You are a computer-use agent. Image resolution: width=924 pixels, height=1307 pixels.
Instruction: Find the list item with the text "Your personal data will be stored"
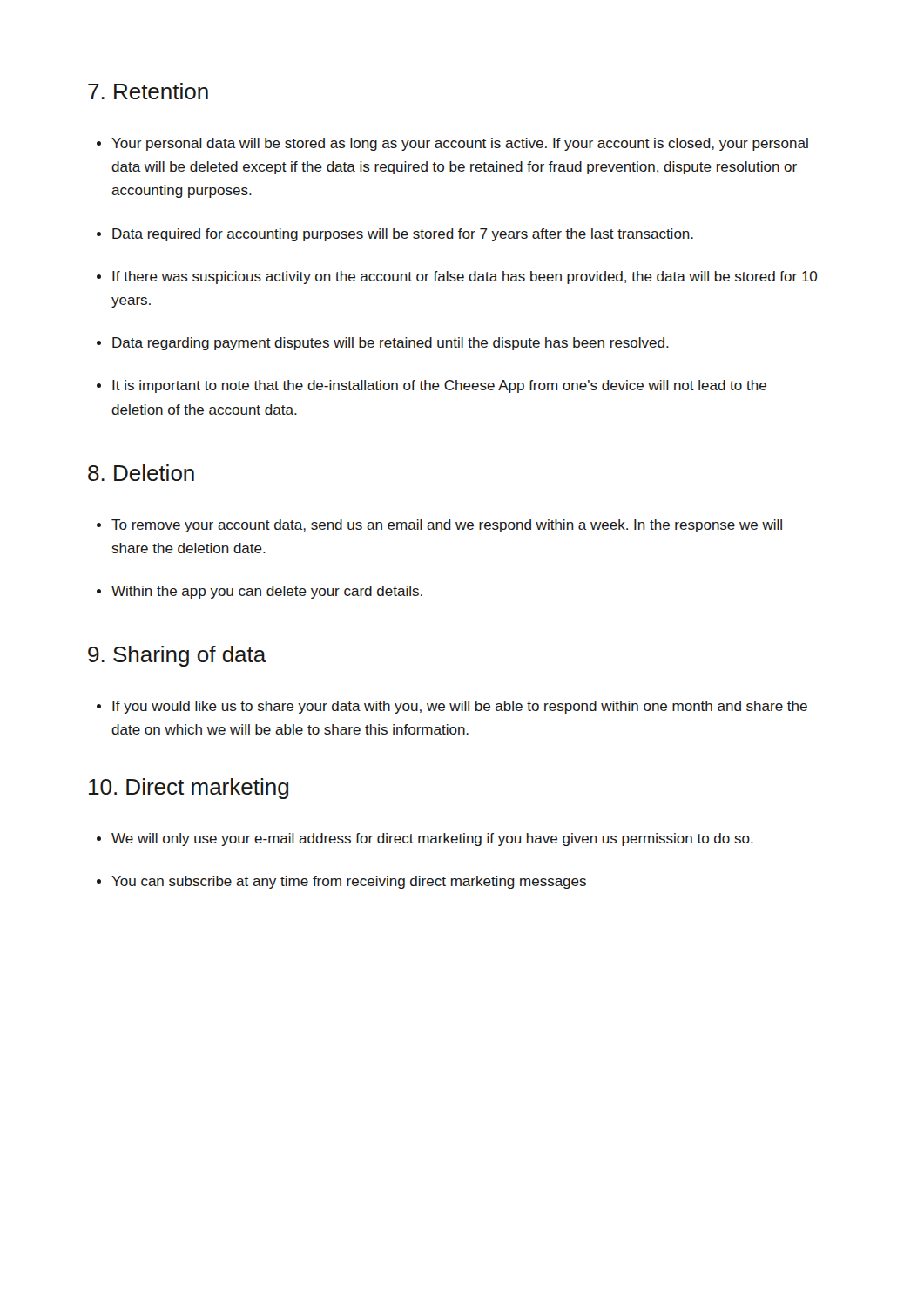[x=460, y=167]
